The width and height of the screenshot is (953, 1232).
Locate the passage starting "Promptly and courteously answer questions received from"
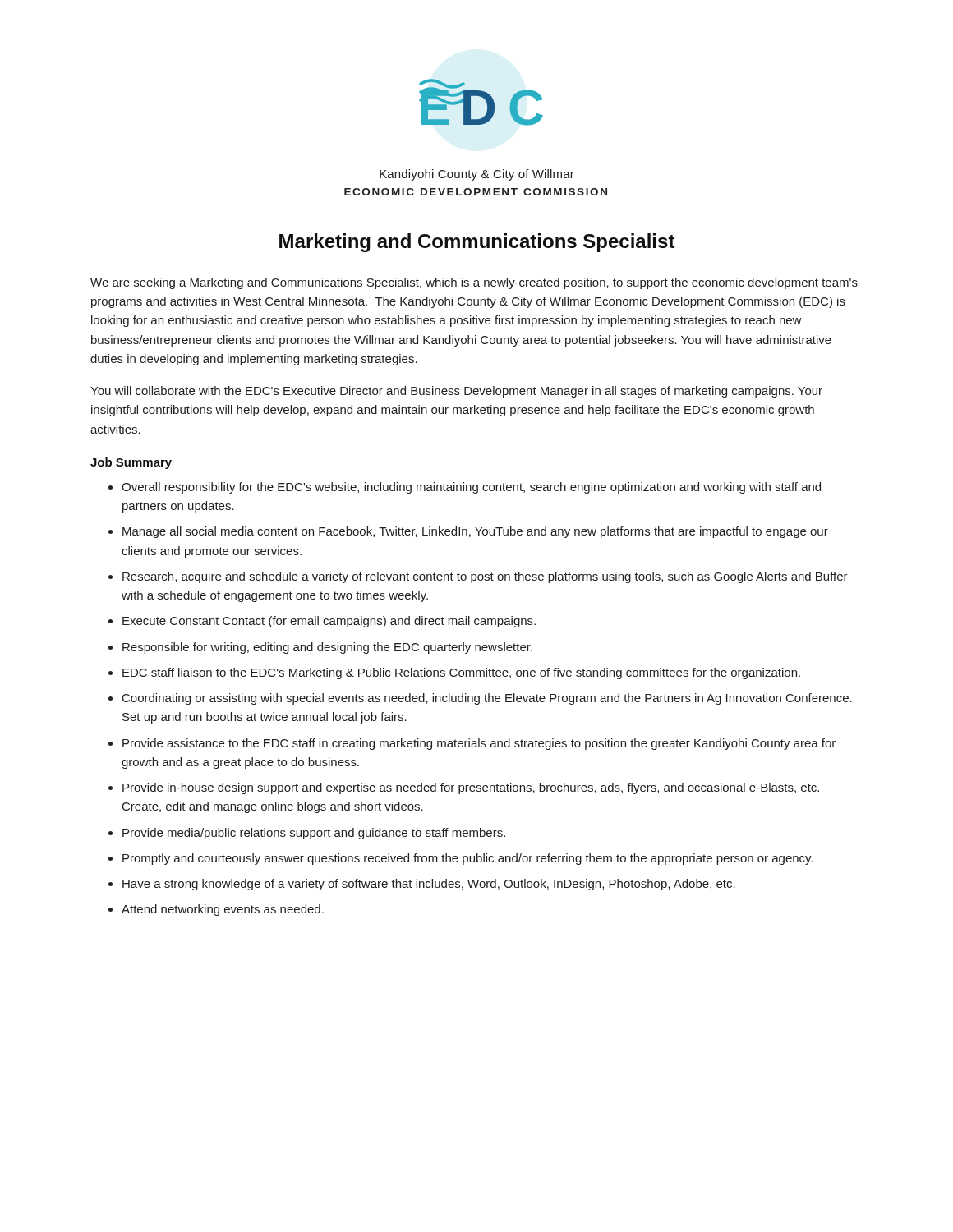468,858
